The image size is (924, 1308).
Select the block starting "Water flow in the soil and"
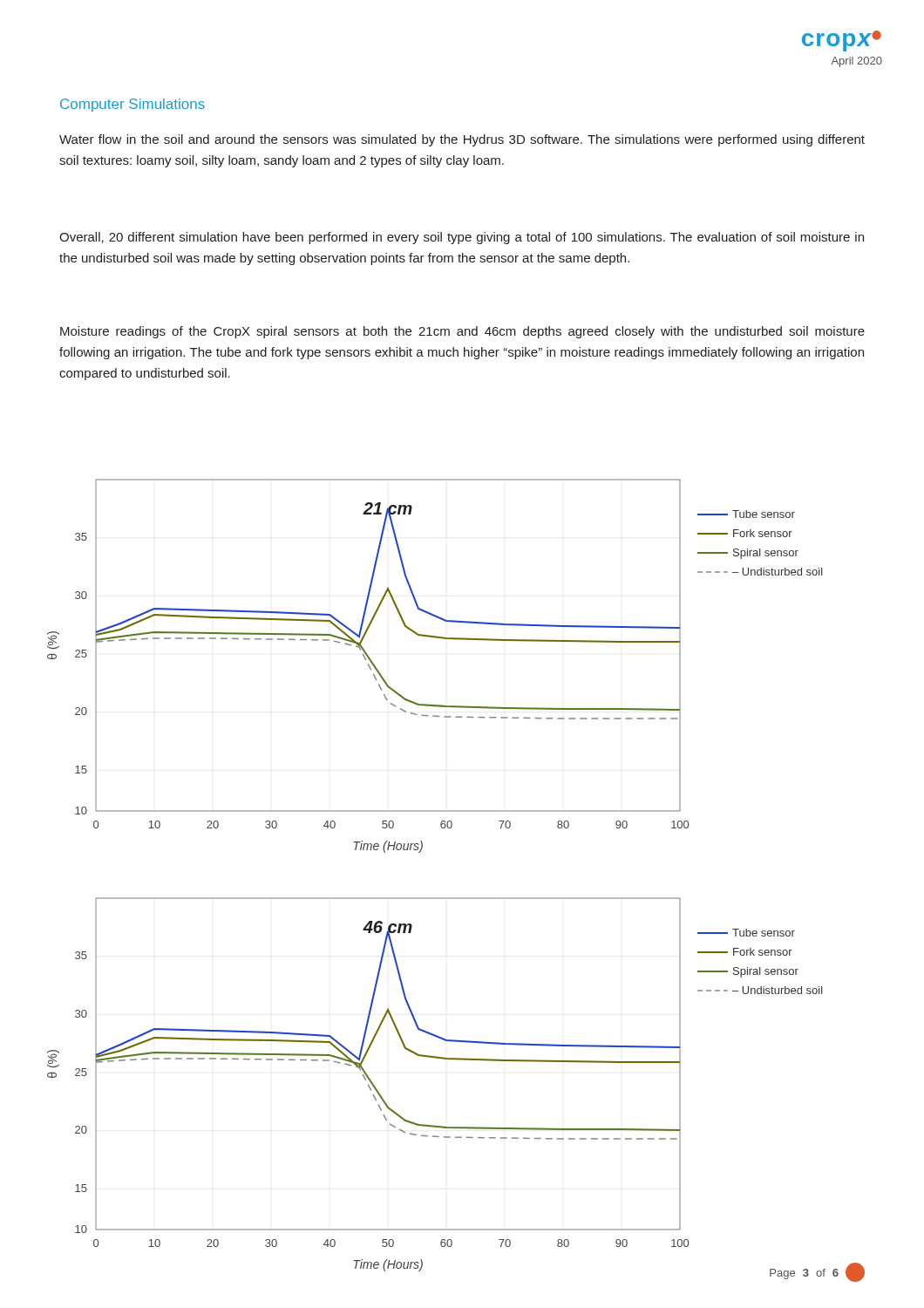click(x=462, y=150)
